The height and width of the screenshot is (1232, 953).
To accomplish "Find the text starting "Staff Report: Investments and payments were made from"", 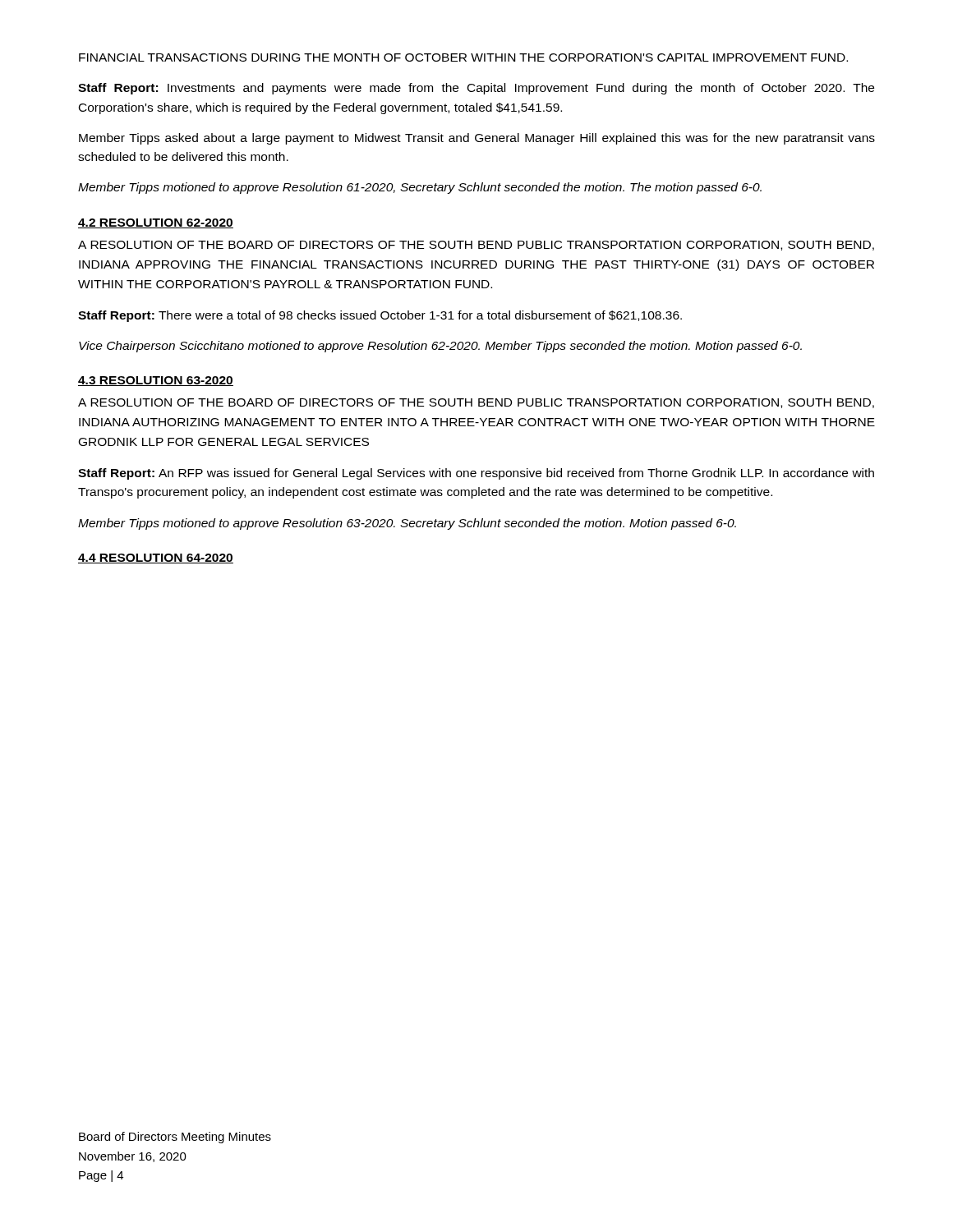I will click(x=476, y=97).
